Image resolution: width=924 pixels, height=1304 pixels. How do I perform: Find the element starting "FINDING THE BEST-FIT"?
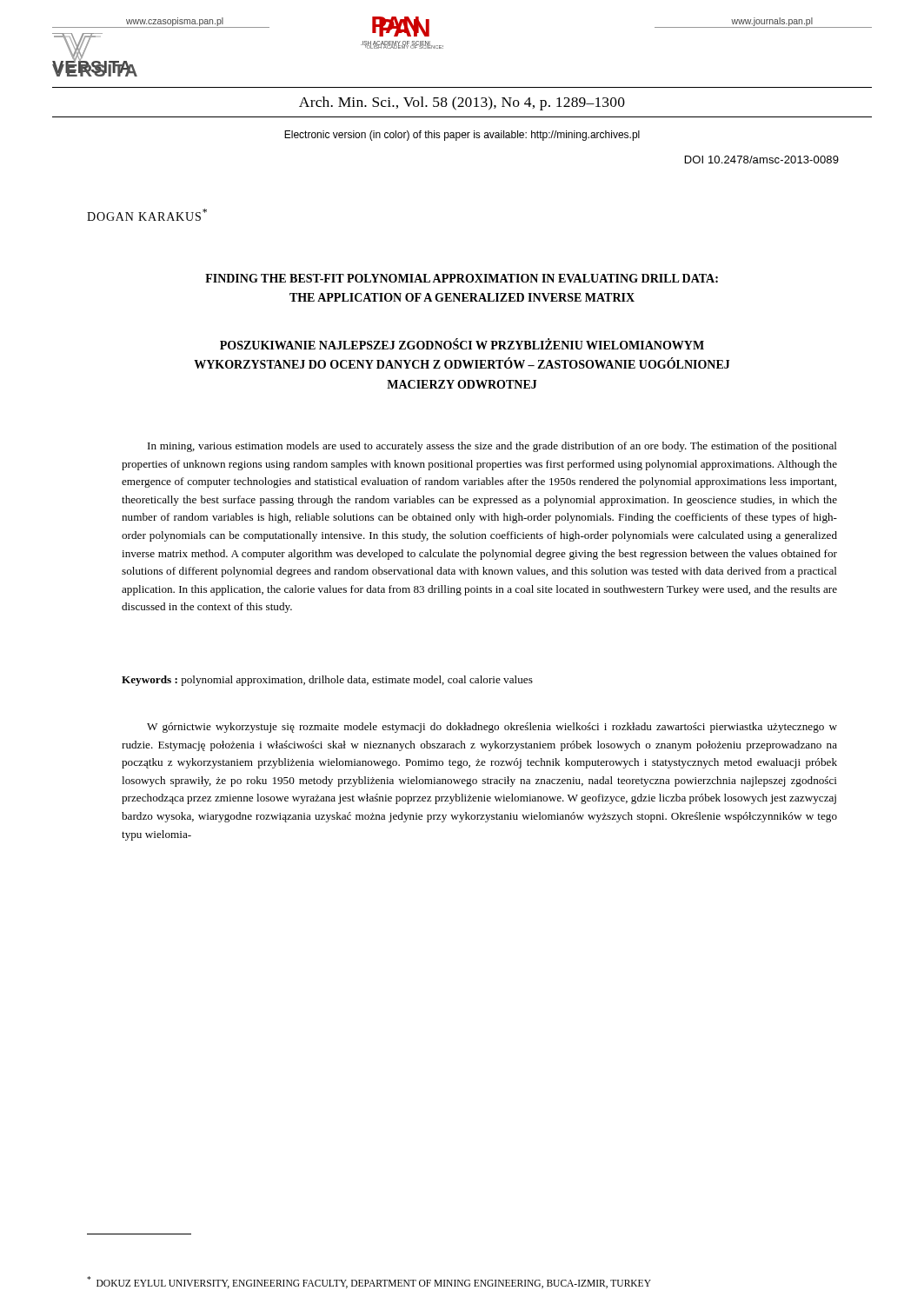(x=462, y=288)
